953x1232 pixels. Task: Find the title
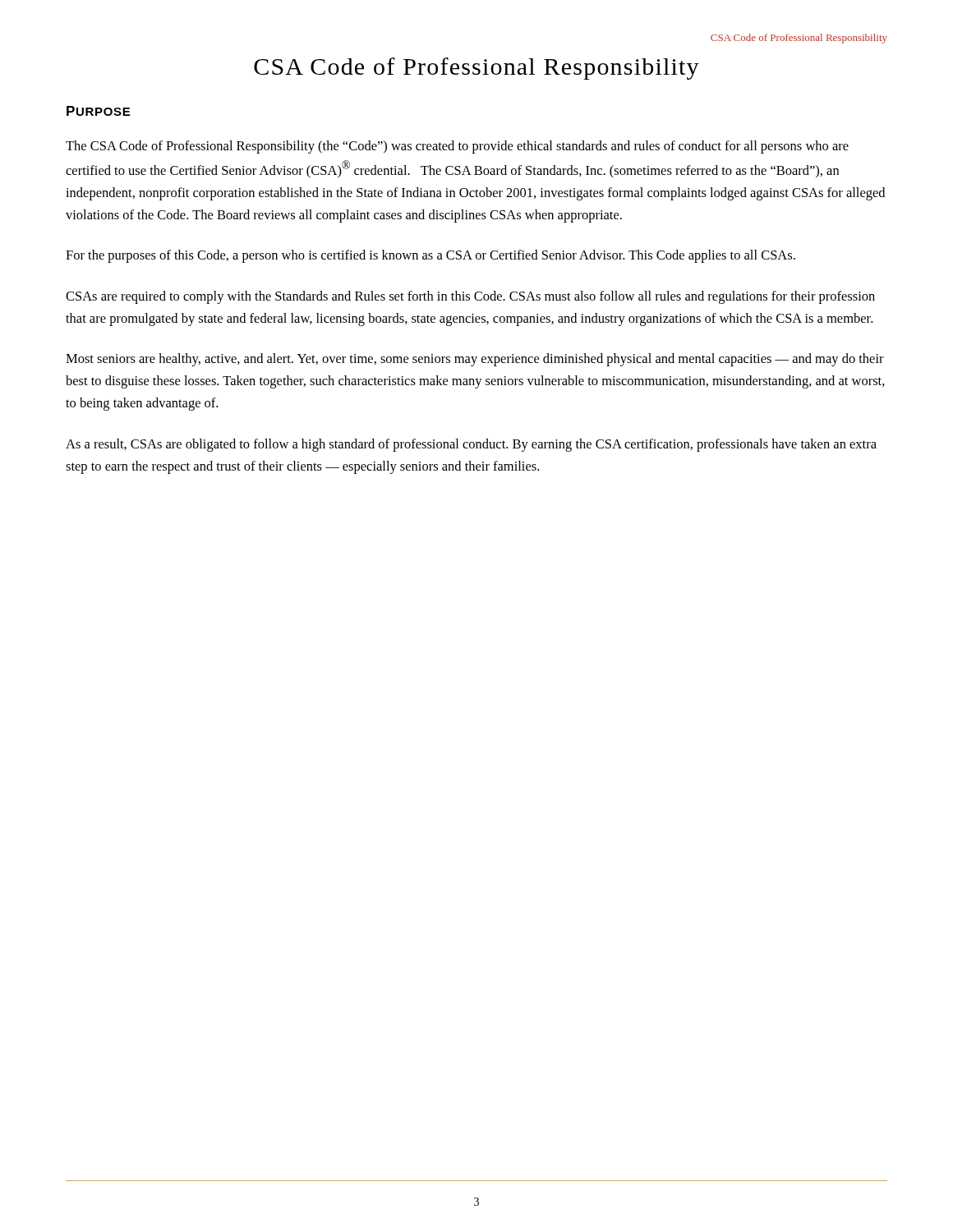476,66
